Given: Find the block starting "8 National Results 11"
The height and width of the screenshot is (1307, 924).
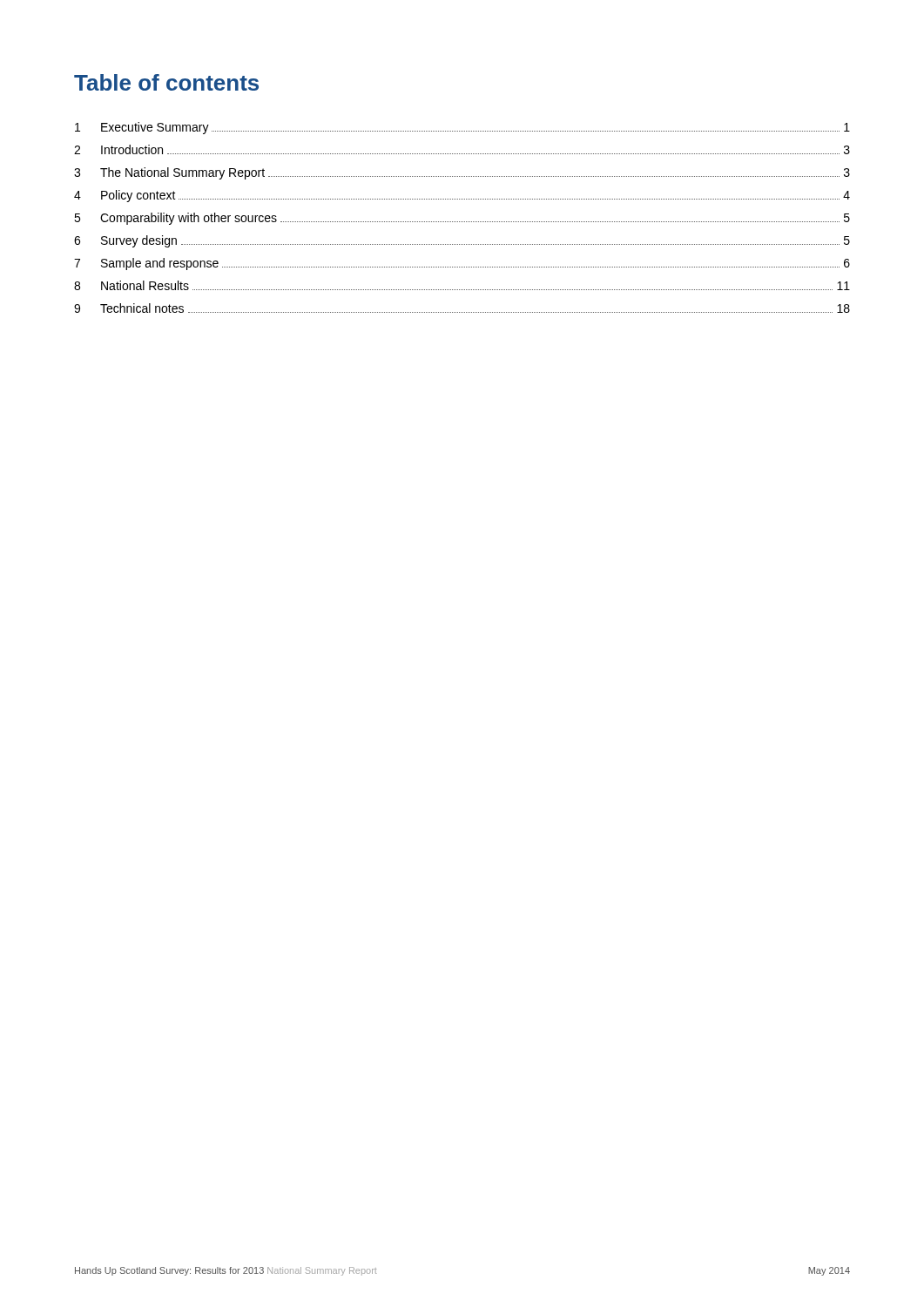Looking at the screenshot, I should pos(462,286).
